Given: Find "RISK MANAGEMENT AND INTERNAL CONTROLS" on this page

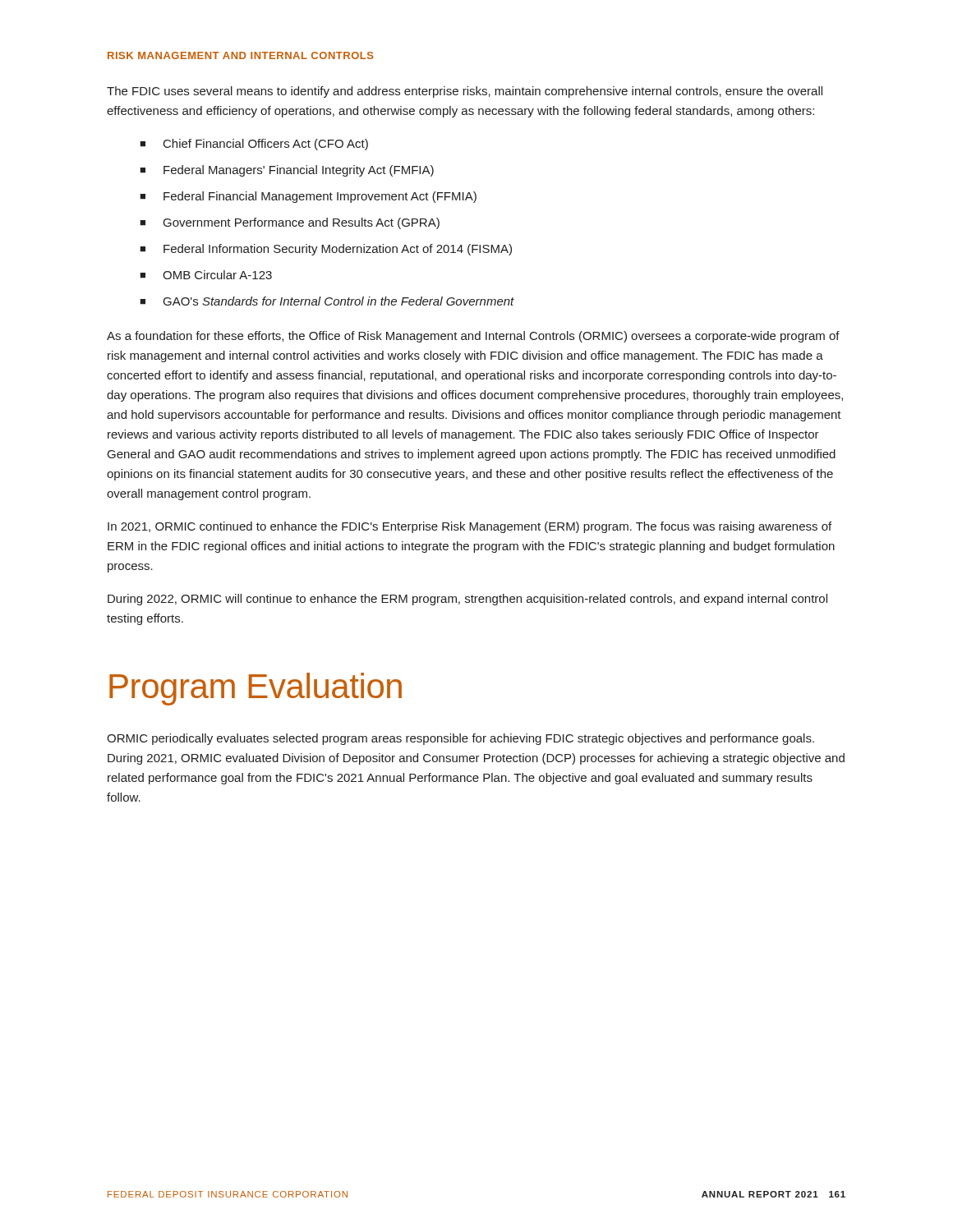Looking at the screenshot, I should click(240, 55).
